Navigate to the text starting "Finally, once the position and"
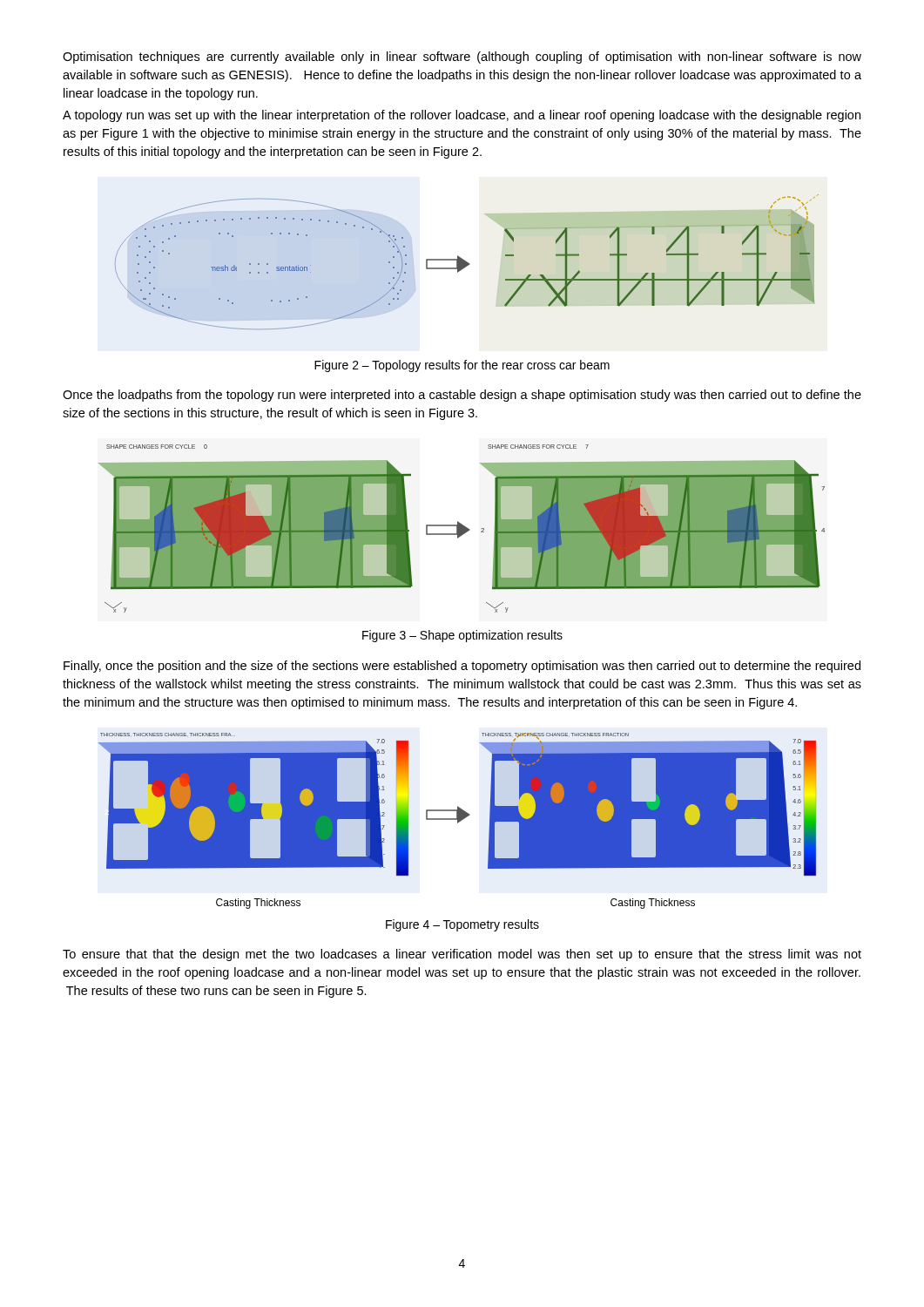The height and width of the screenshot is (1307, 924). pyautogui.click(x=462, y=684)
